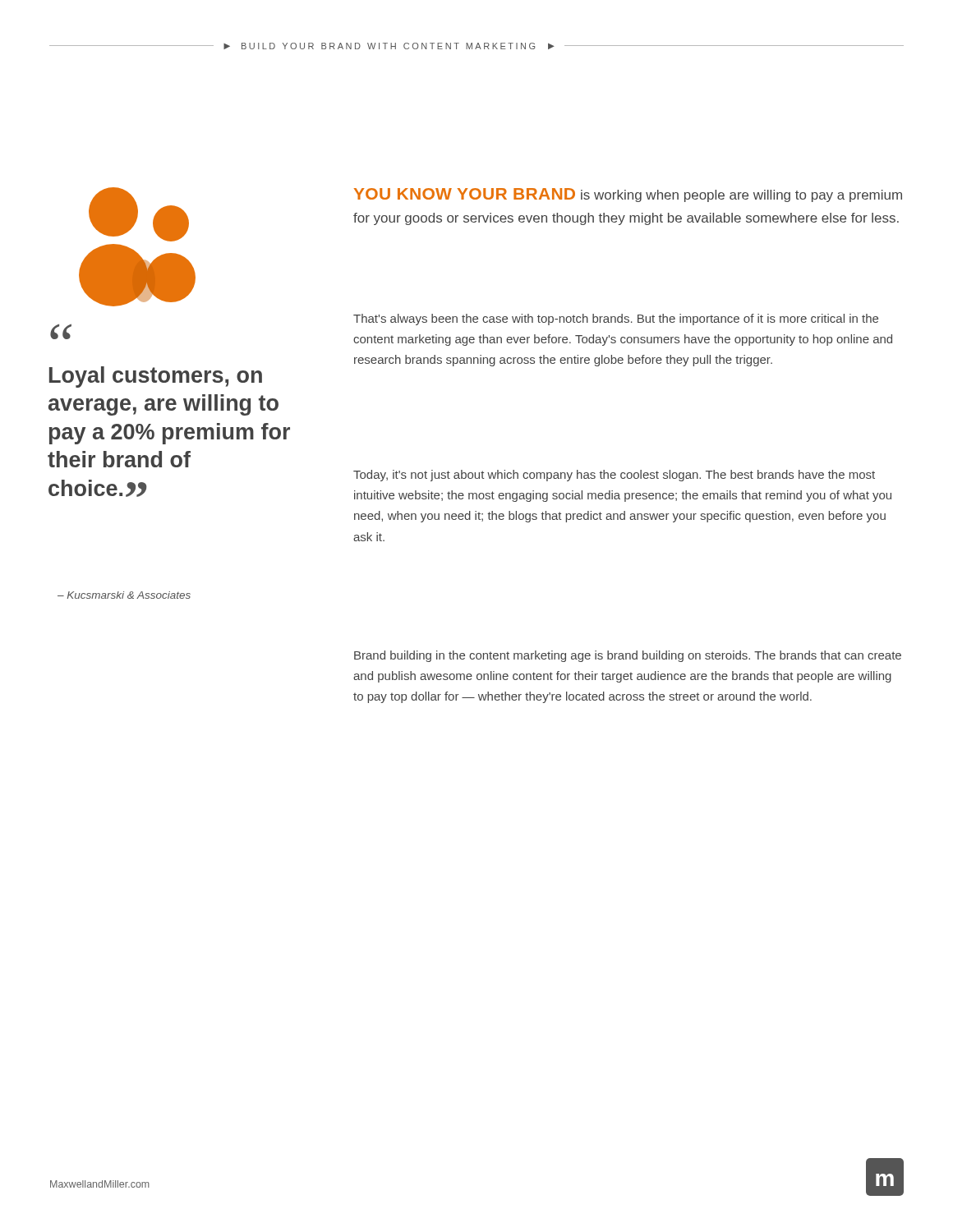Navigate to the region starting "“ Loyal customers,"

tap(171, 418)
